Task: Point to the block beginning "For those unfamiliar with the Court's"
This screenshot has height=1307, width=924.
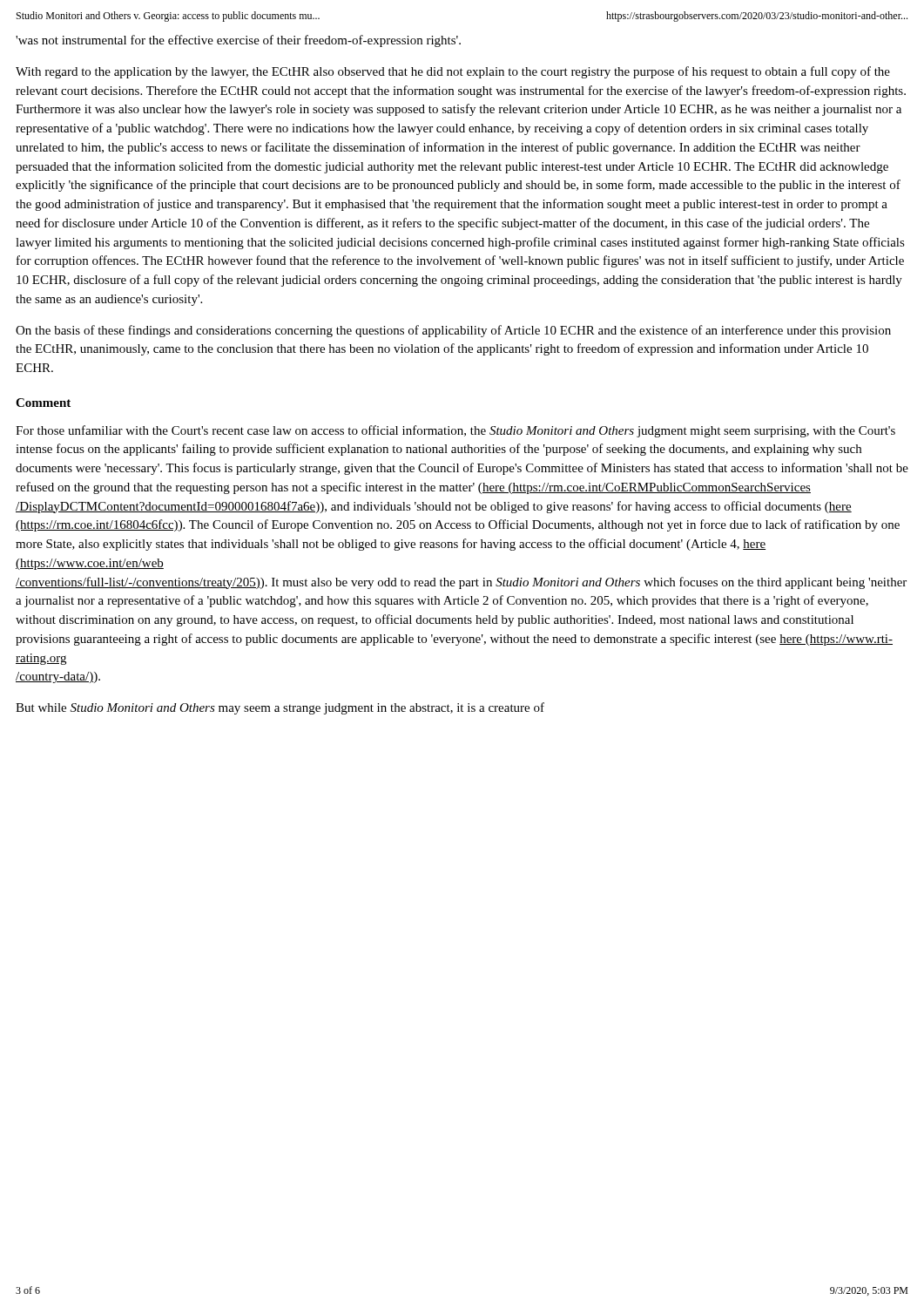Action: pos(462,553)
